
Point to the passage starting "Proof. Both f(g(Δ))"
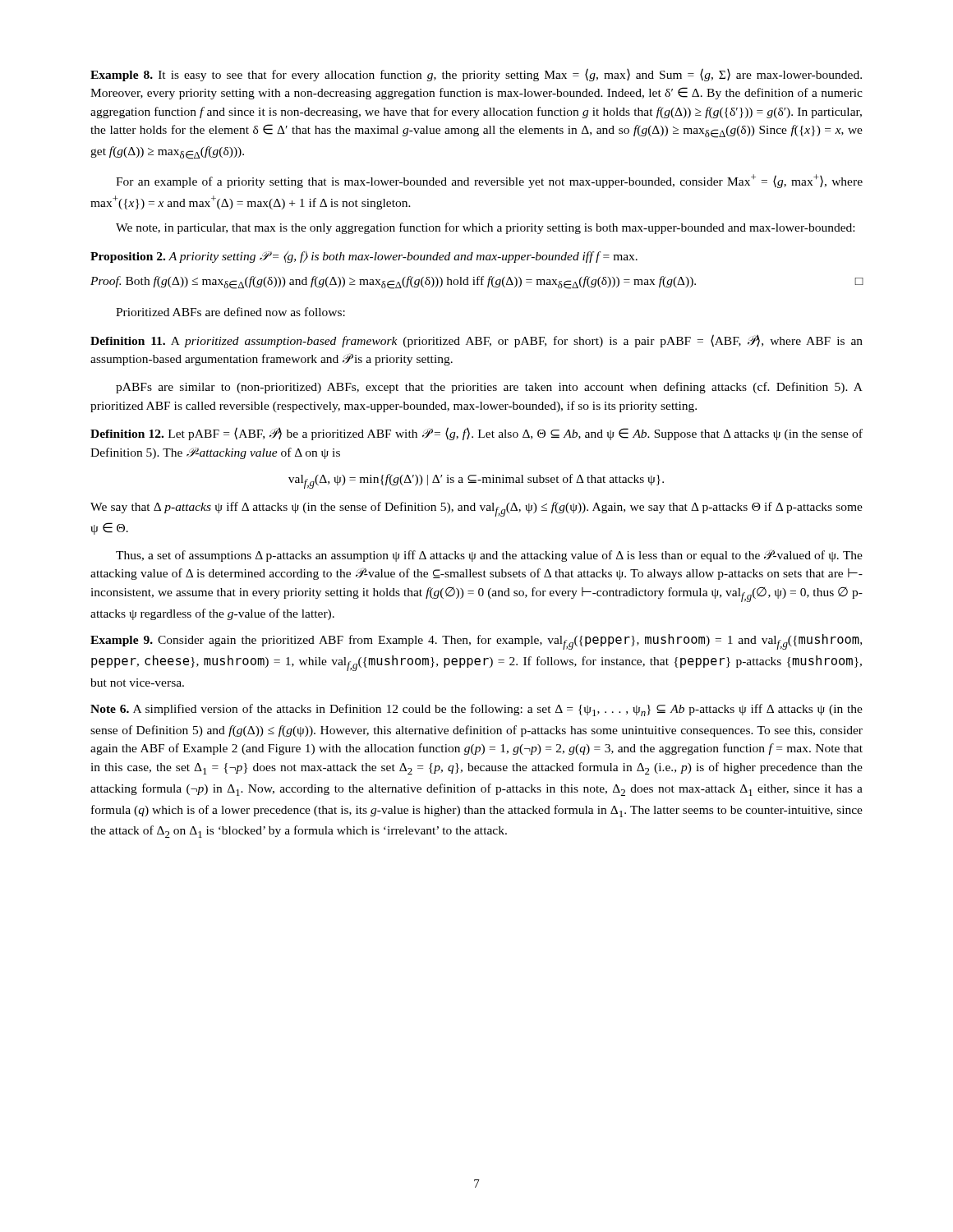[x=476, y=283]
